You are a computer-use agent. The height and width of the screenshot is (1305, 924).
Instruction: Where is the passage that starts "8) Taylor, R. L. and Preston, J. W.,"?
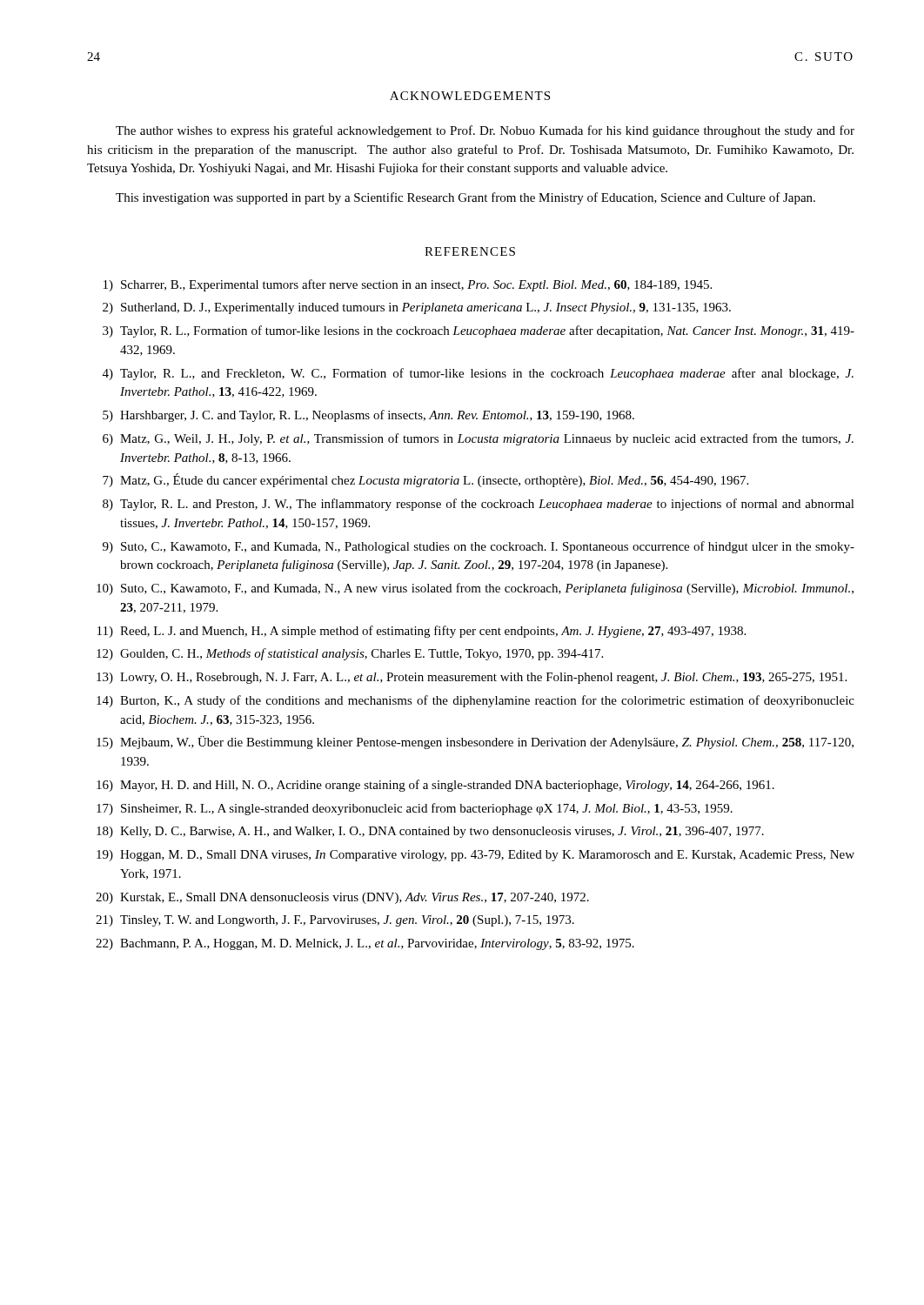point(471,514)
